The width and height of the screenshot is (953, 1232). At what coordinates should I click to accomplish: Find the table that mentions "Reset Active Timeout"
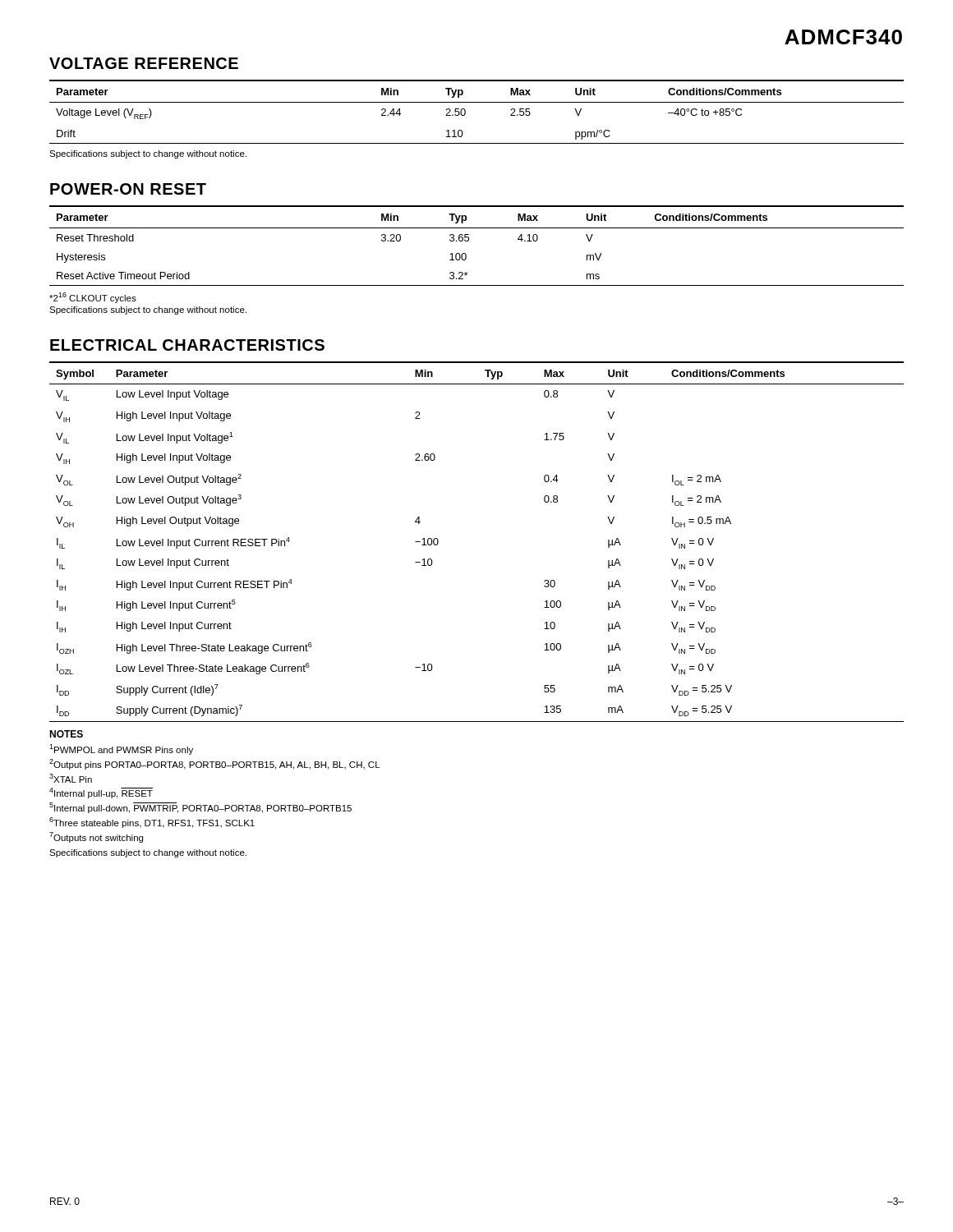476,245
